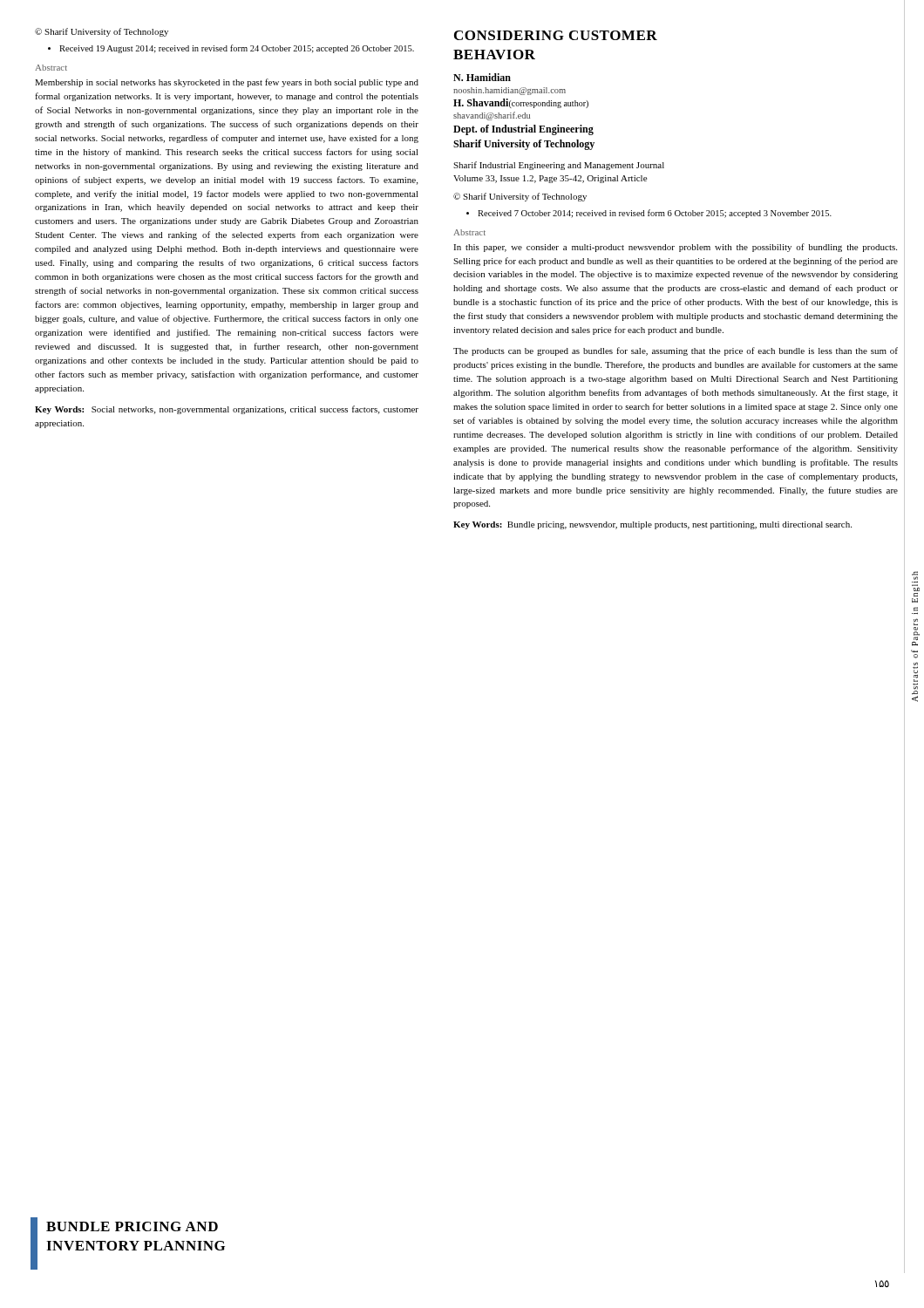Select the text starting "CONSIDERING CUSTOMERBEHAVIOR"

pyautogui.click(x=555, y=45)
